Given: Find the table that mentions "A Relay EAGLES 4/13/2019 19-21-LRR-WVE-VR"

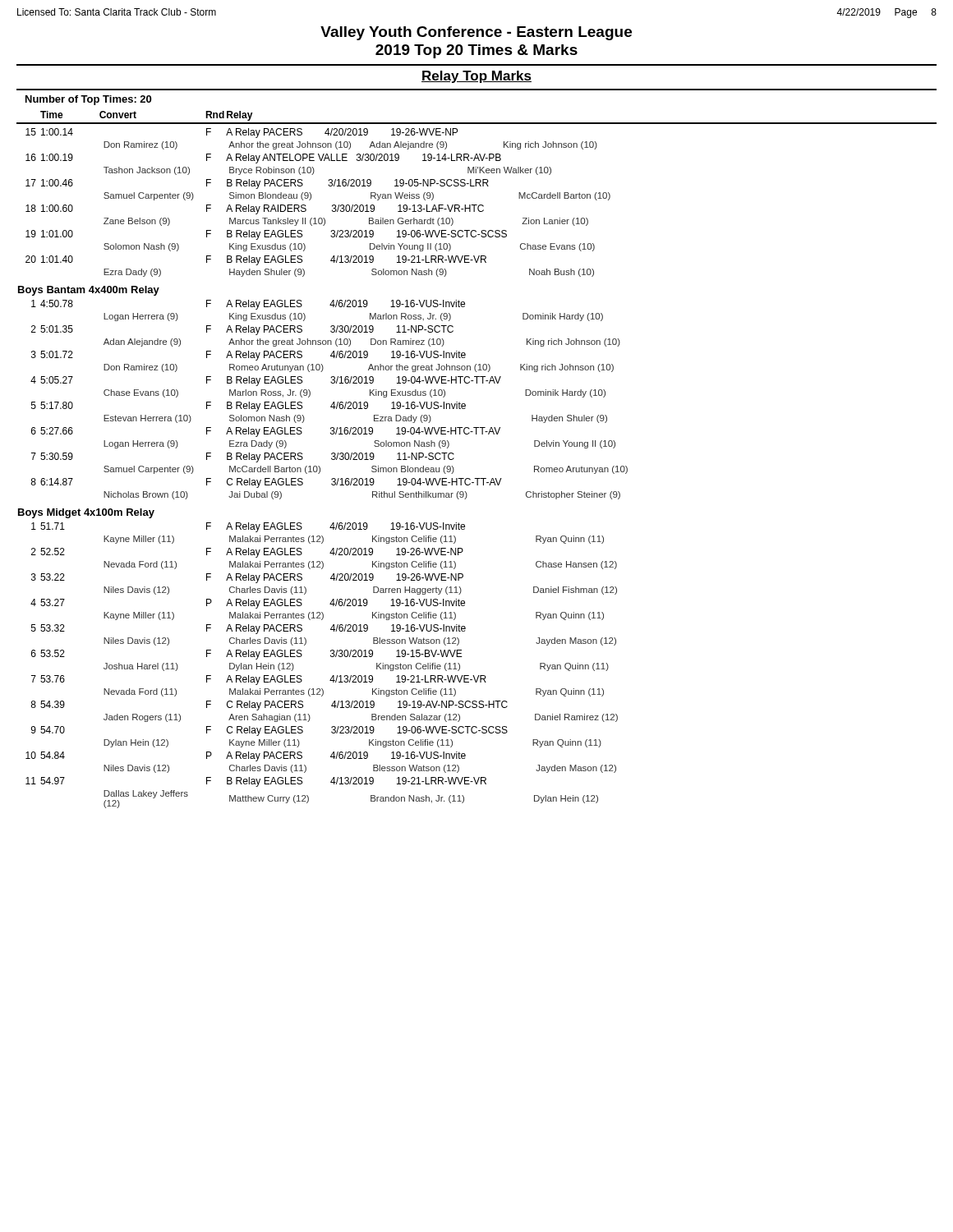Looking at the screenshot, I should coord(476,459).
